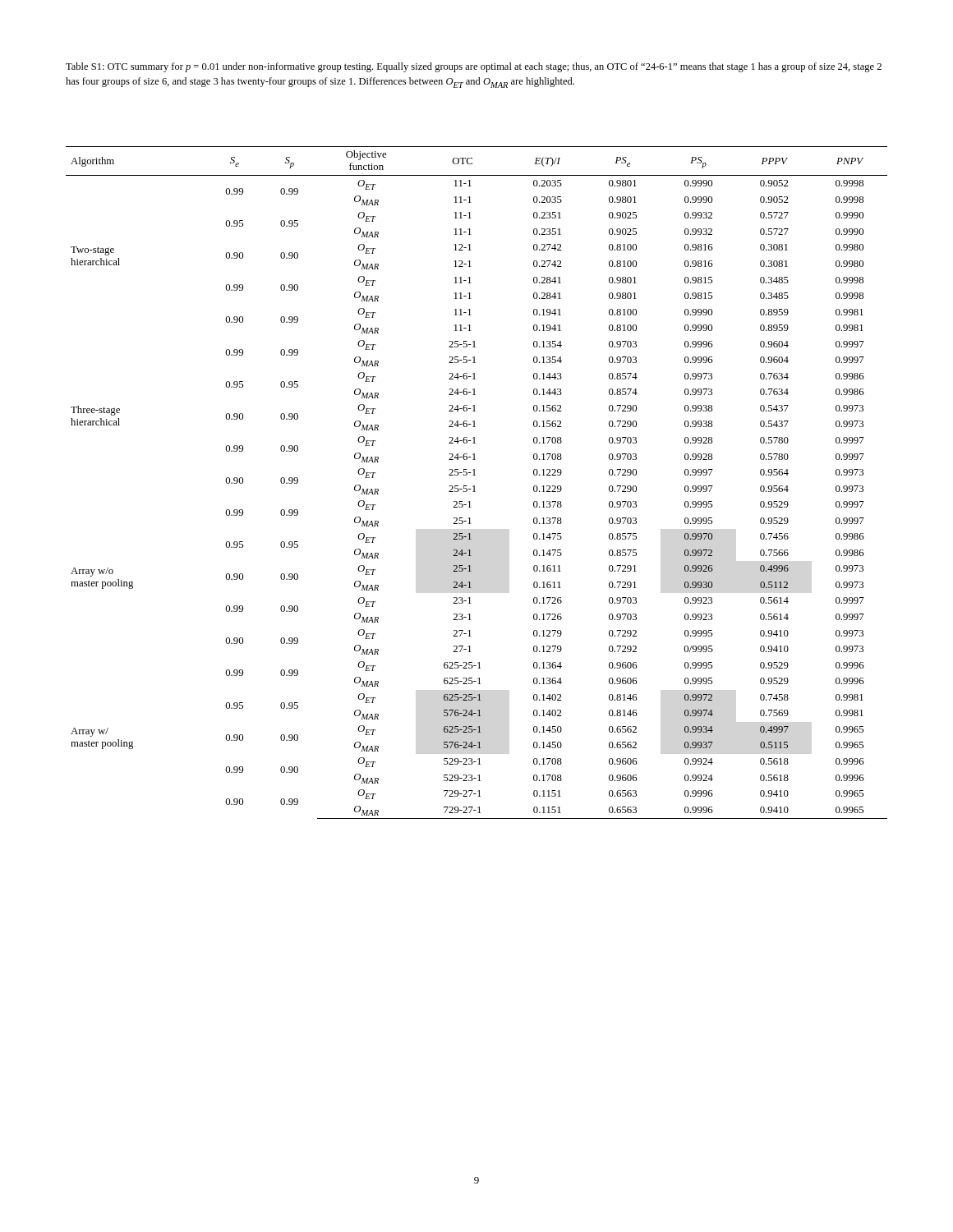The width and height of the screenshot is (953, 1232).
Task: Find the passage starting "Table S1: OTC summary"
Action: [474, 75]
